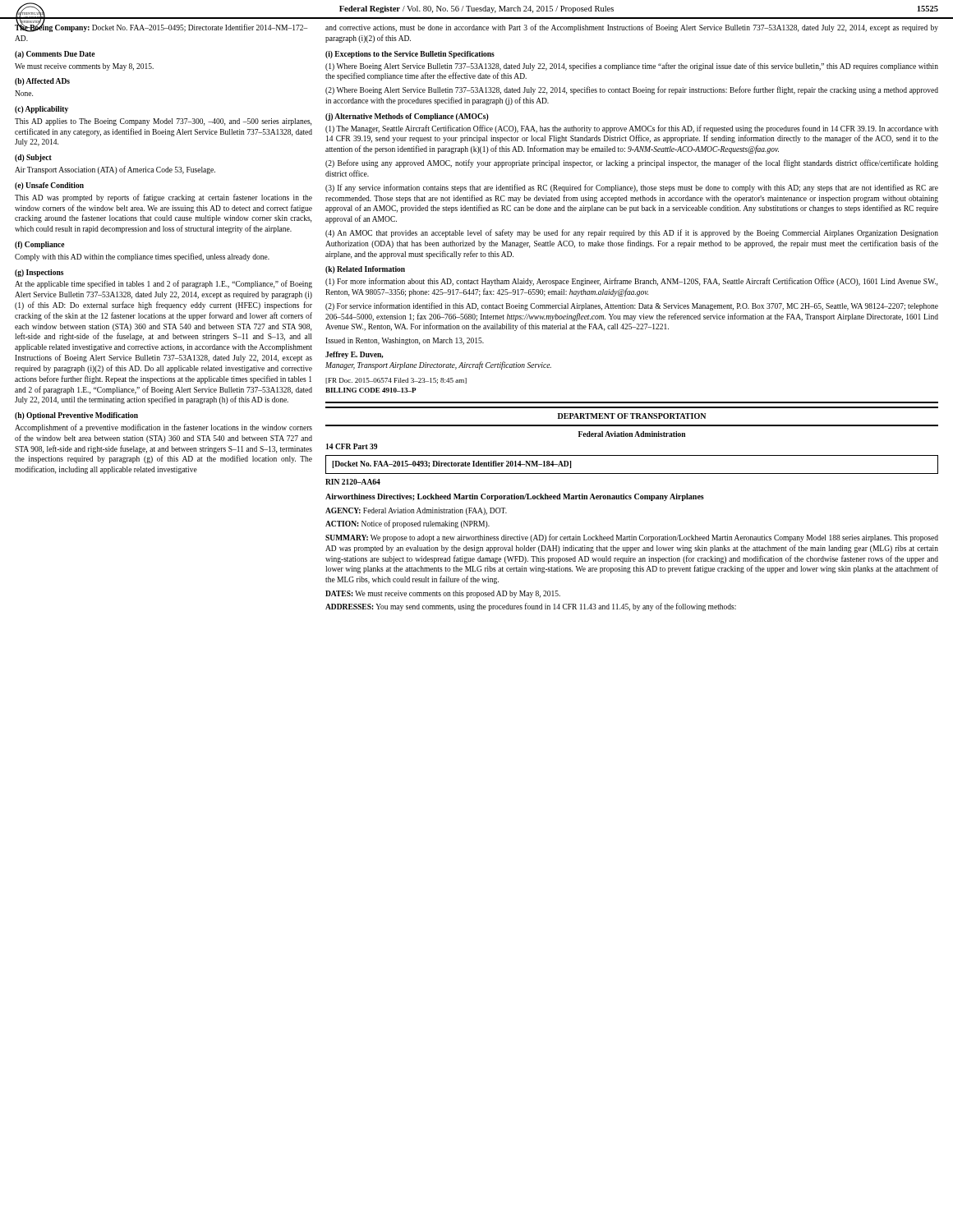Select the element starting "This AD applies to The Boeing"

(x=163, y=132)
